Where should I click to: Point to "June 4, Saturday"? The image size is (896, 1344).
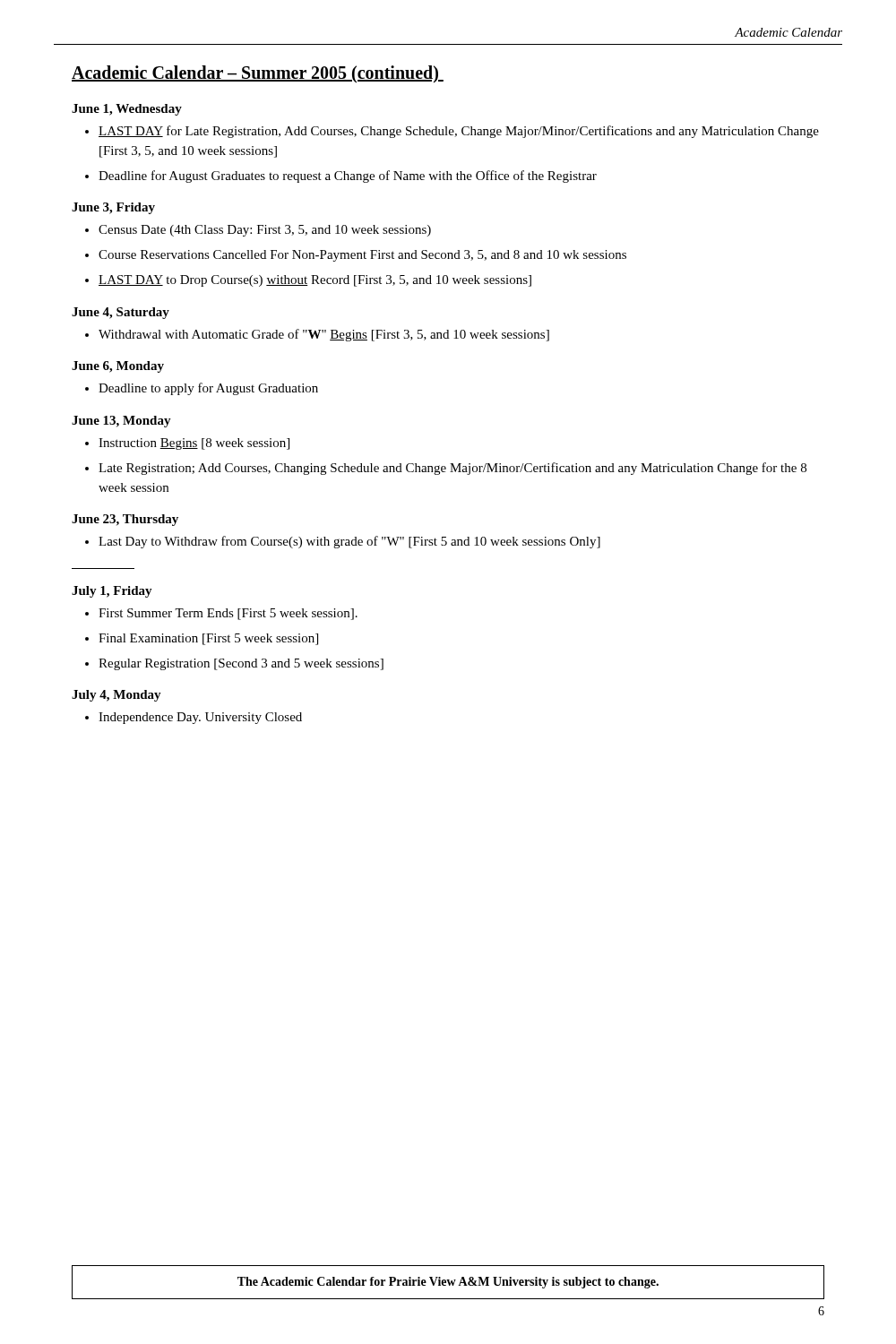(120, 311)
